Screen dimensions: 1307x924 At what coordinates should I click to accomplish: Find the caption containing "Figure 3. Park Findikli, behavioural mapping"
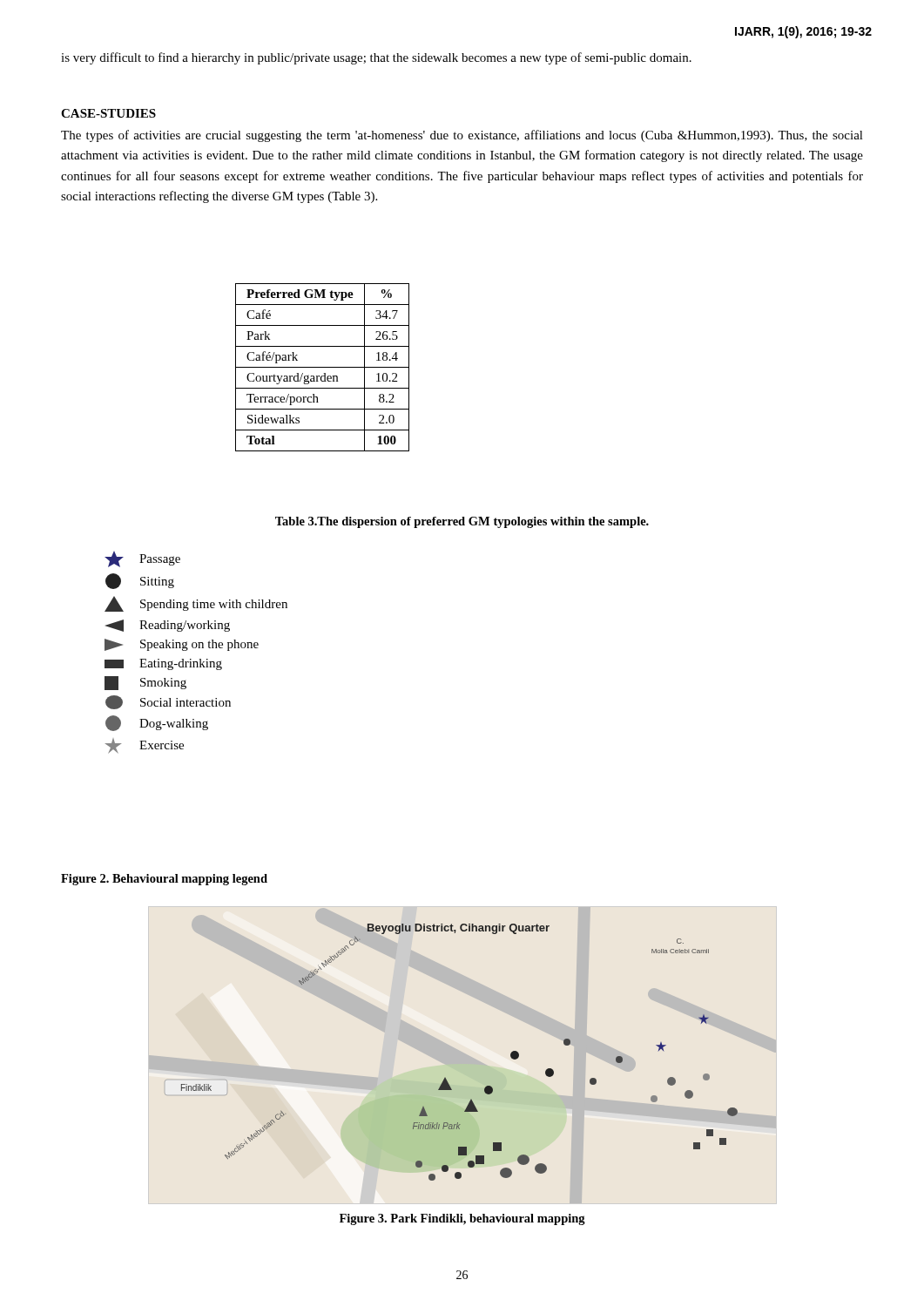click(x=462, y=1218)
